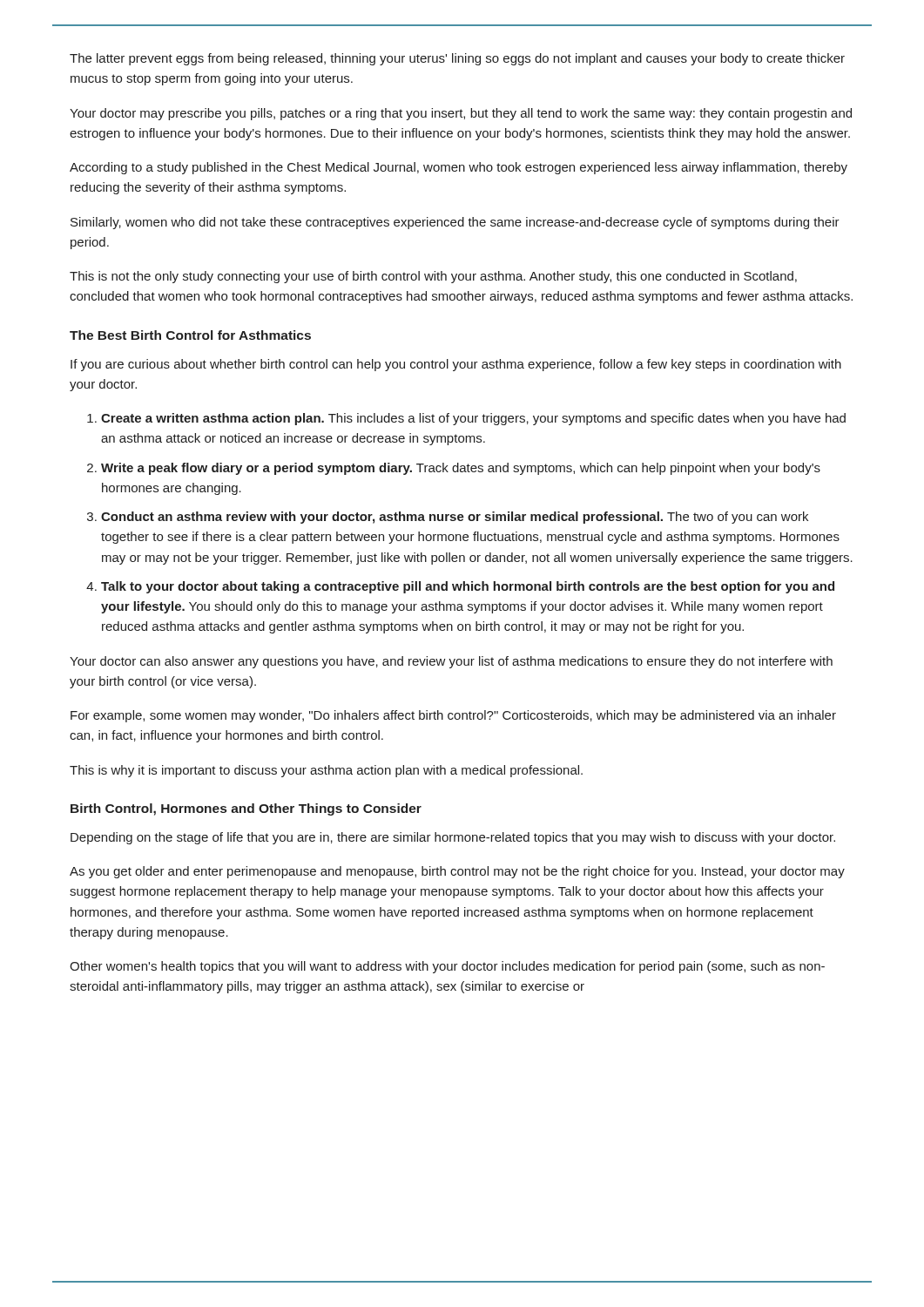Point to the block beginning "Talk to your doctor about taking a contraceptive"
Viewport: 924px width, 1307px height.
pos(468,606)
